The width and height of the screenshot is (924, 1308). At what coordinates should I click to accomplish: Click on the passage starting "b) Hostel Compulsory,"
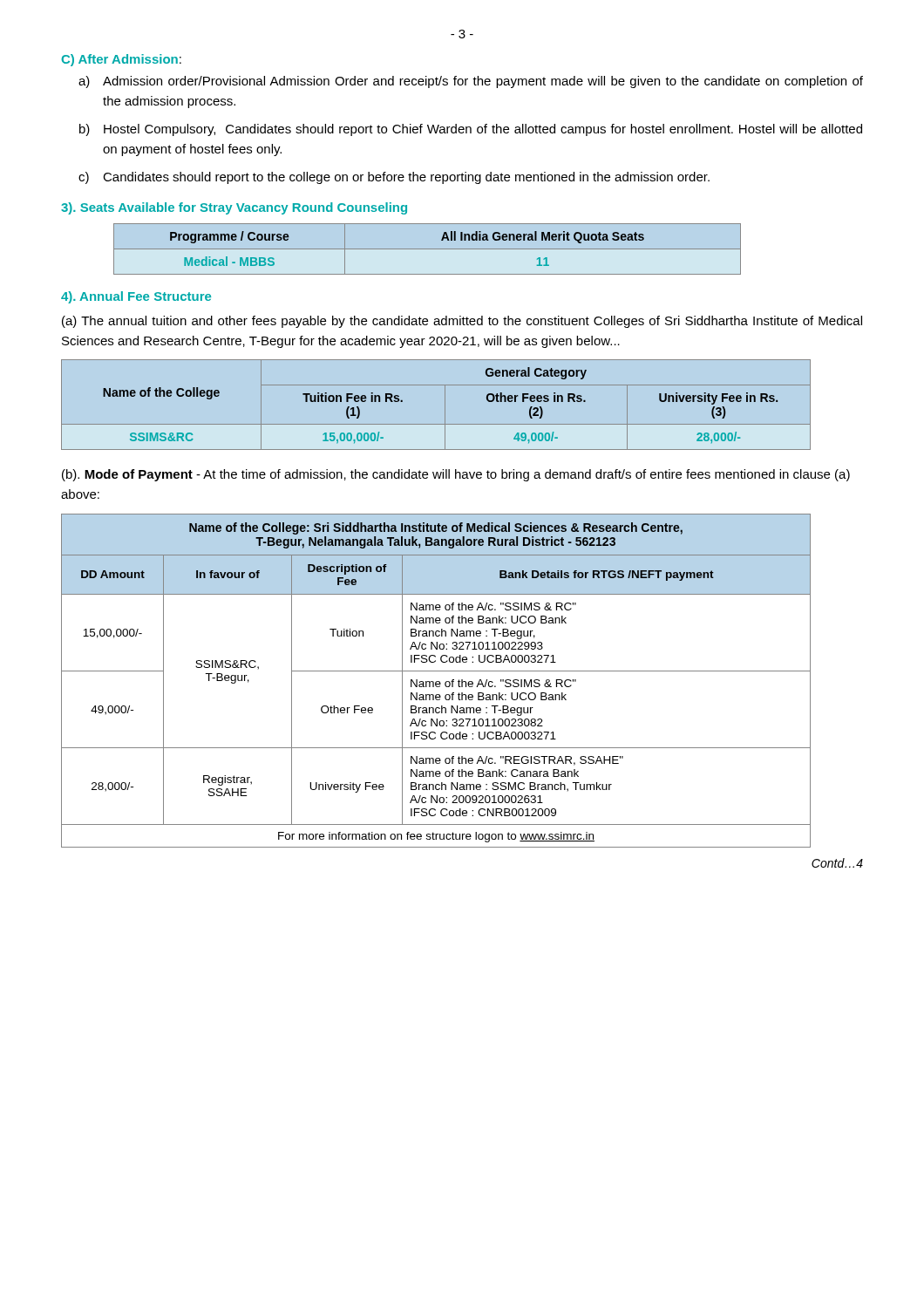(471, 139)
